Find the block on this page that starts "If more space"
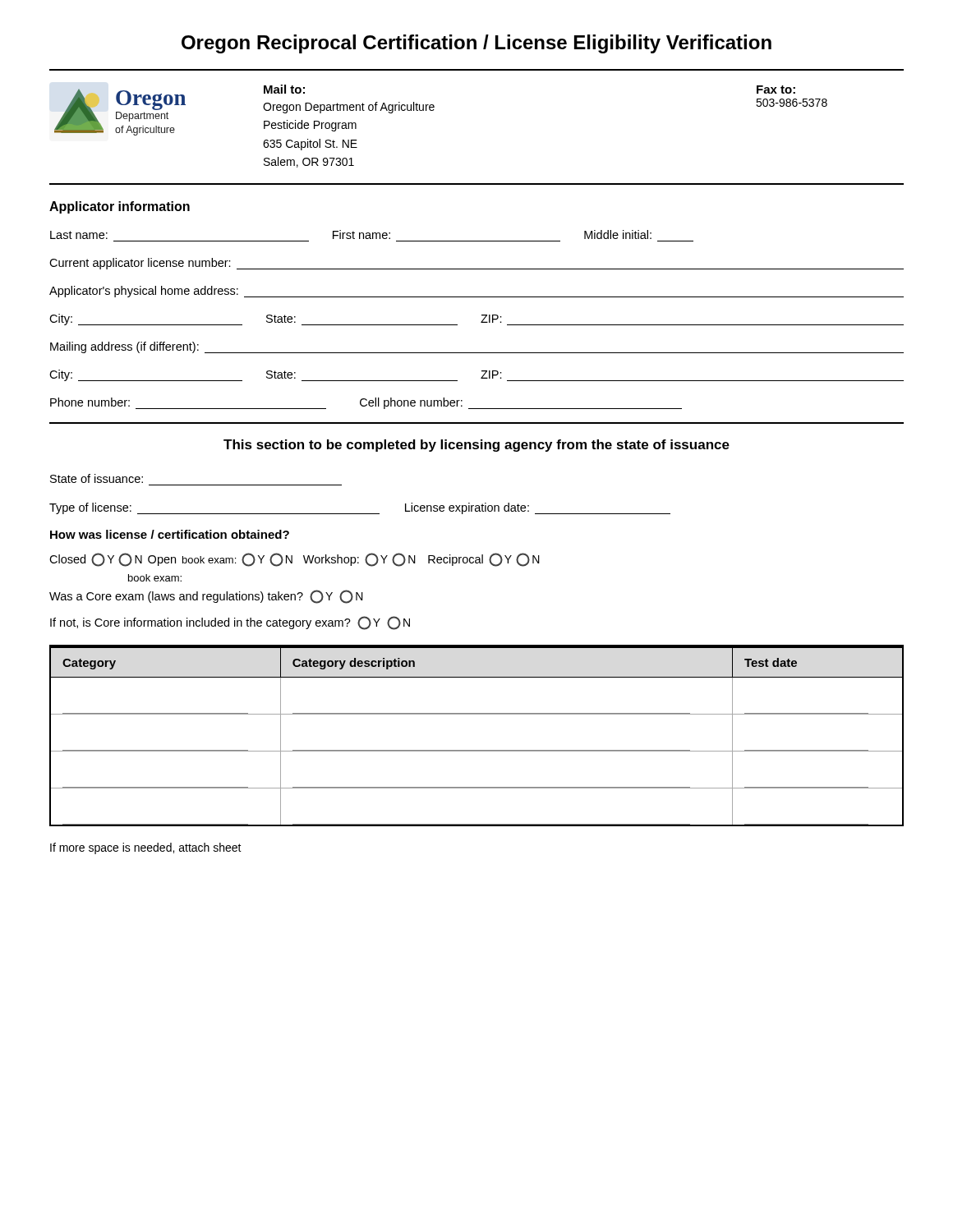Viewport: 953px width, 1232px height. (x=145, y=847)
